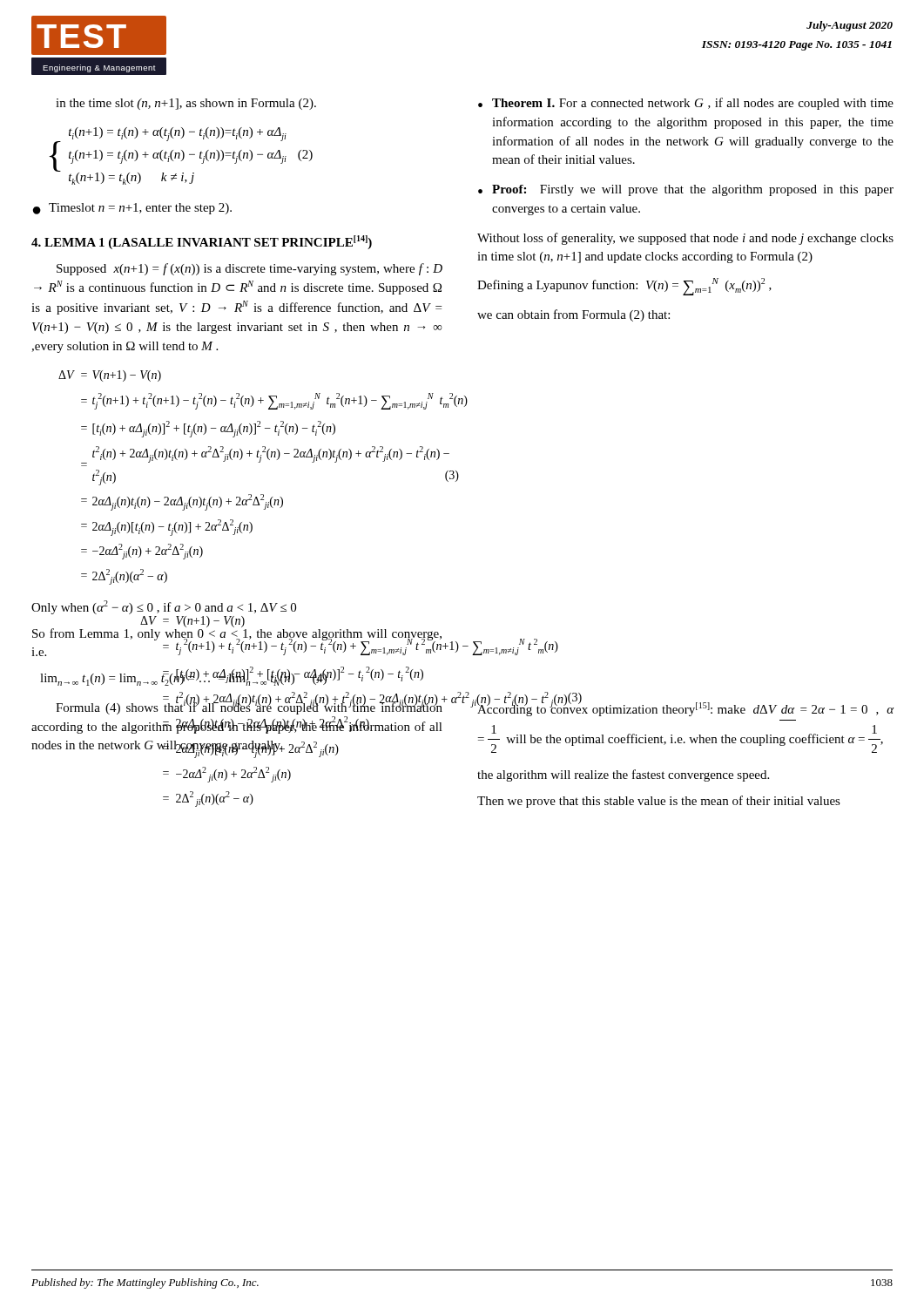This screenshot has height=1307, width=924.
Task: Select the element starting "in the time slot"
Action: pos(186,103)
